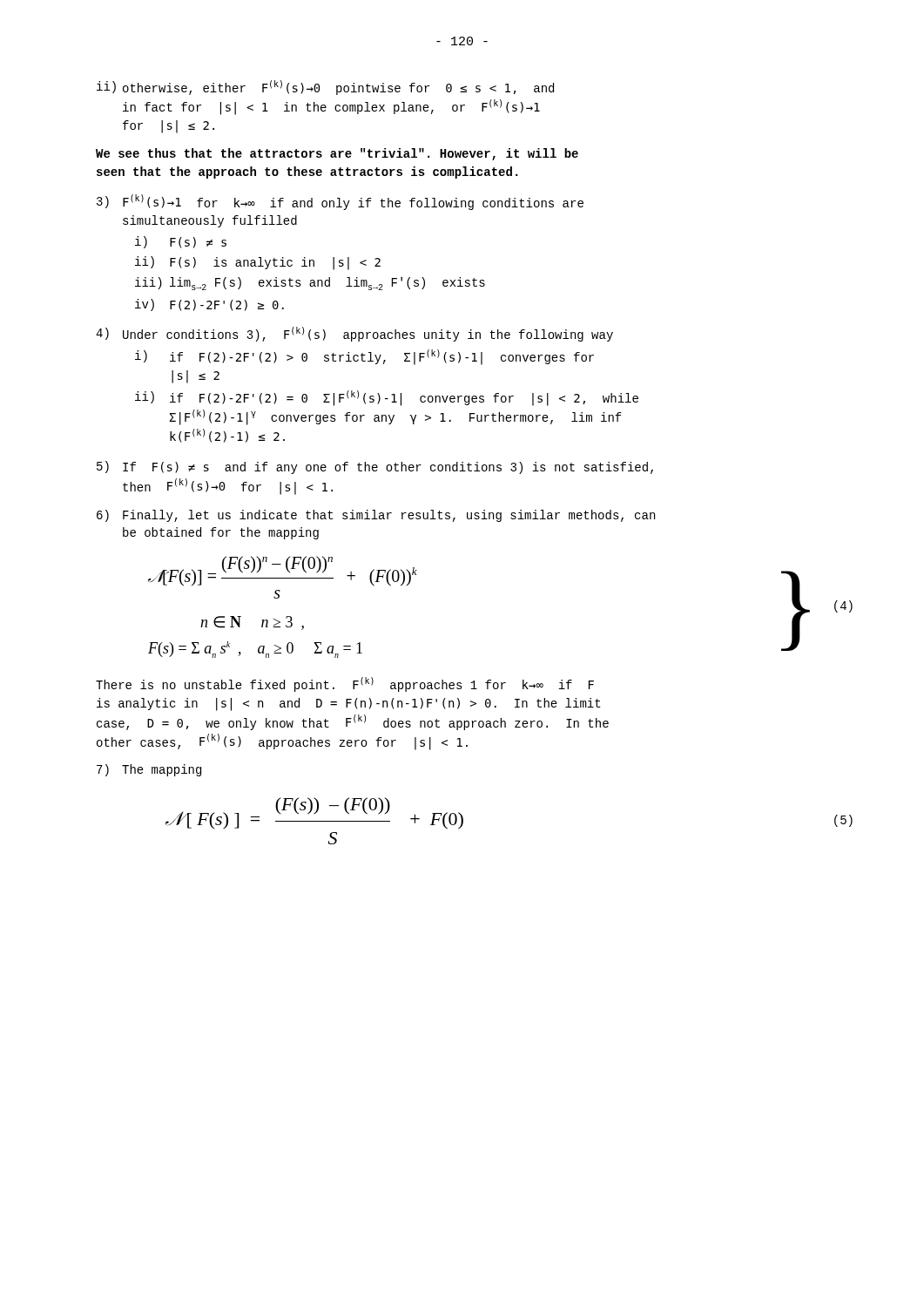
Task: Click on the text block containing "We see thus"
Action: click(x=337, y=163)
